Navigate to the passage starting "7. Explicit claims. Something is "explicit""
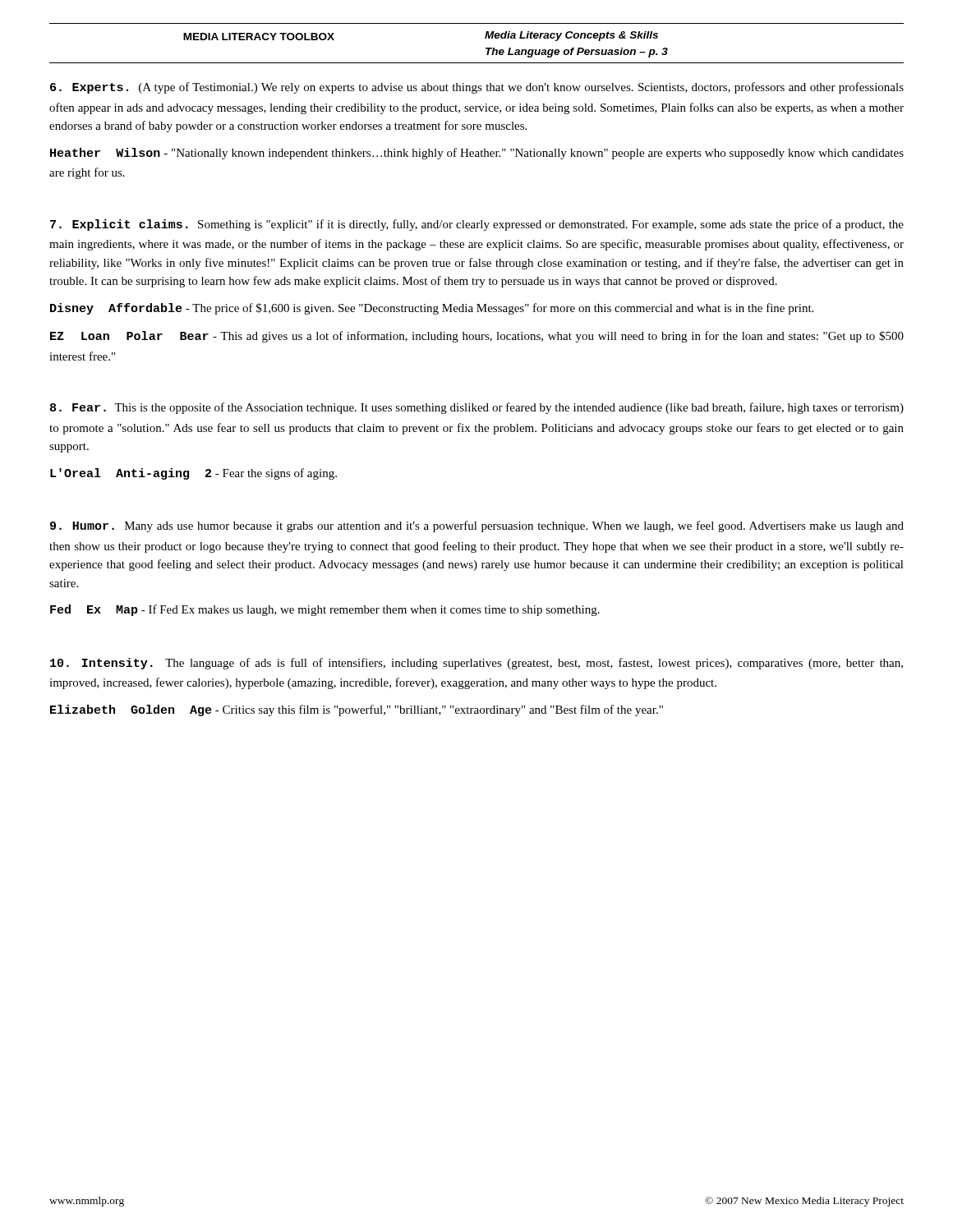 [476, 253]
